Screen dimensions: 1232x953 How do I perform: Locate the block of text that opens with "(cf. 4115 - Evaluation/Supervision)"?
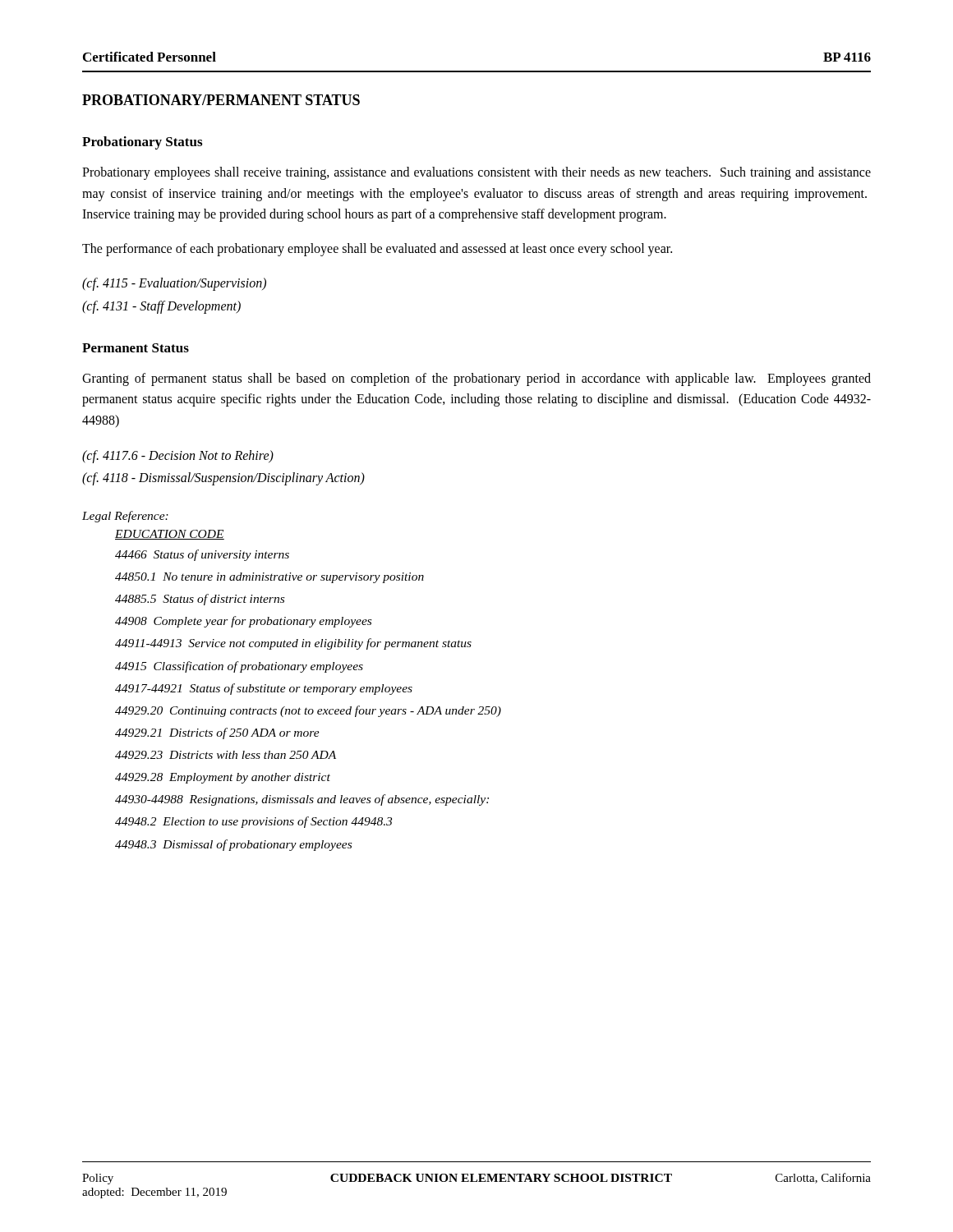pos(174,294)
